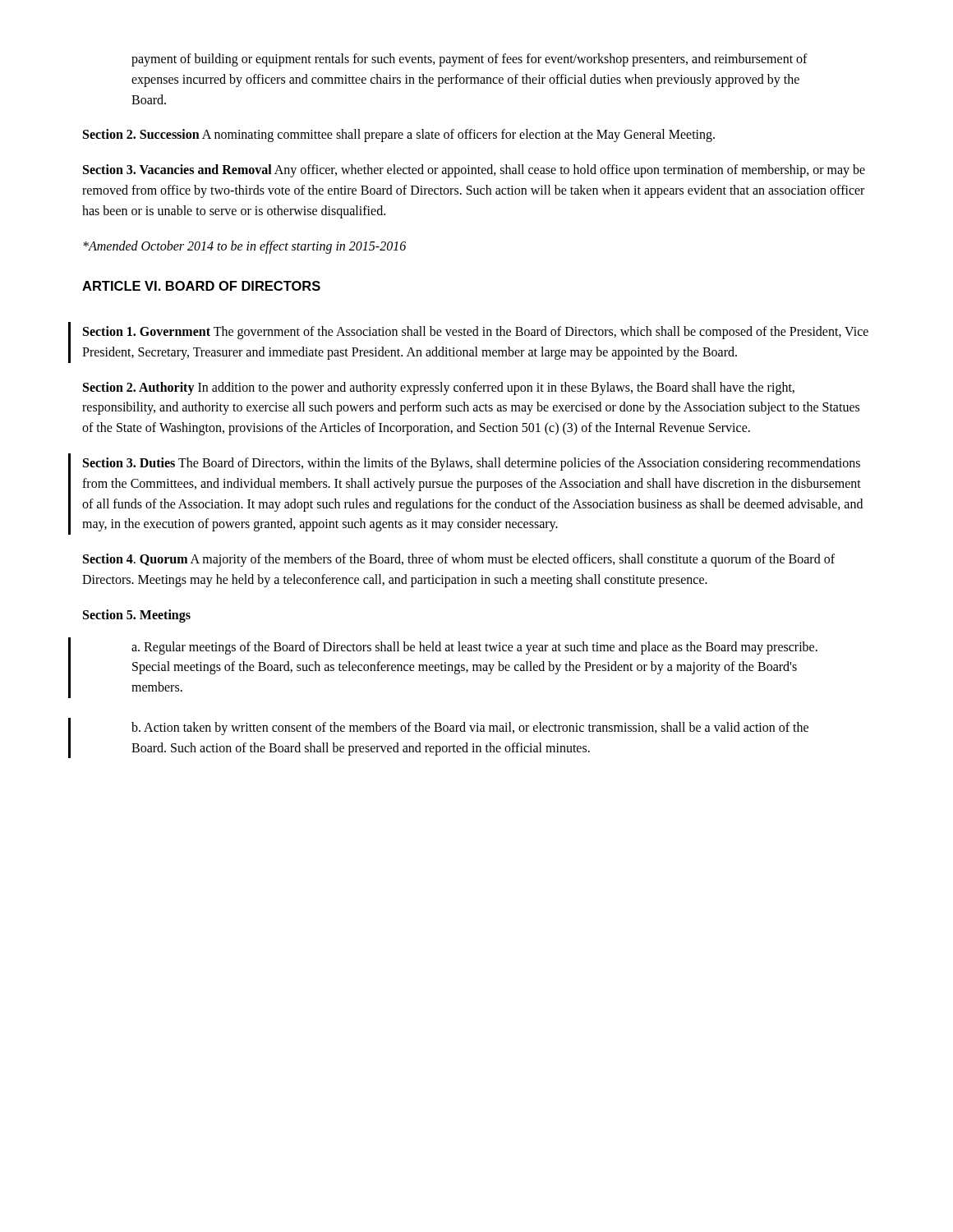
Task: Point to the text starting "b. Action taken by"
Action: point(485,738)
